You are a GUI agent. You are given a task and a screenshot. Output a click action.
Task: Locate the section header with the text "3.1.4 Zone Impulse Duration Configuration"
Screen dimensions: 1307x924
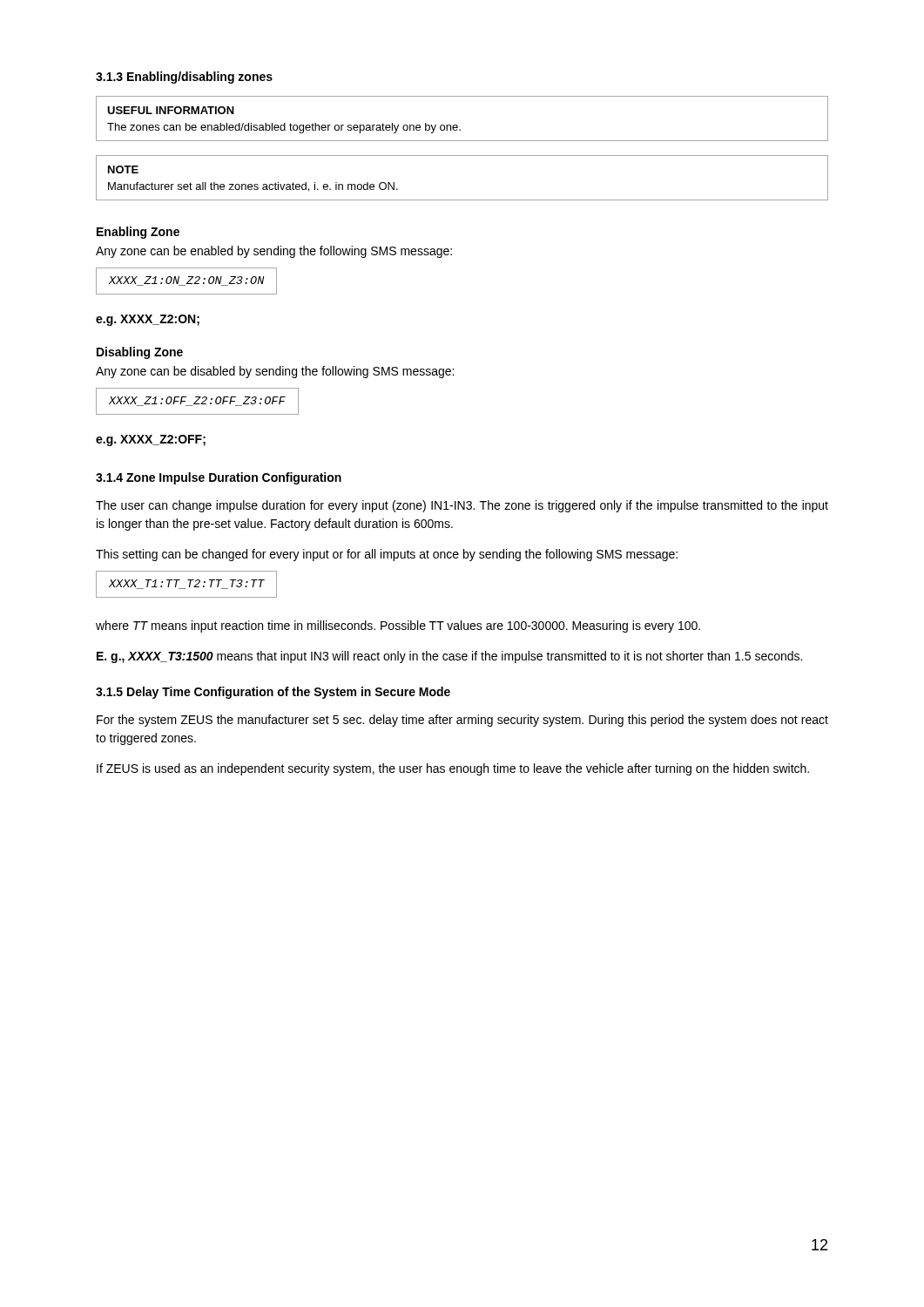pyautogui.click(x=219, y=478)
